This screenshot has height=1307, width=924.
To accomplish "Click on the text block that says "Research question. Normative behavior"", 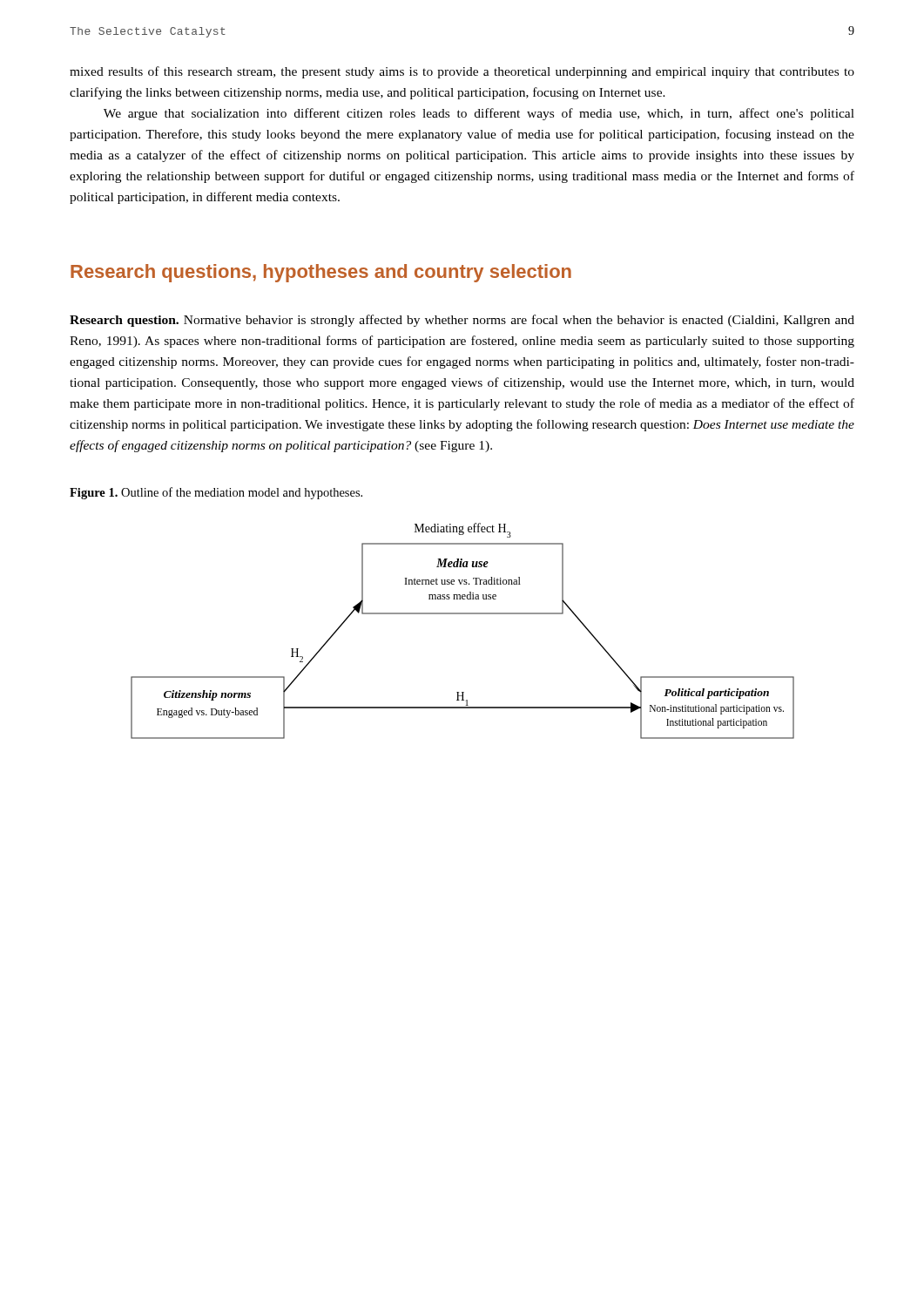I will (x=462, y=382).
